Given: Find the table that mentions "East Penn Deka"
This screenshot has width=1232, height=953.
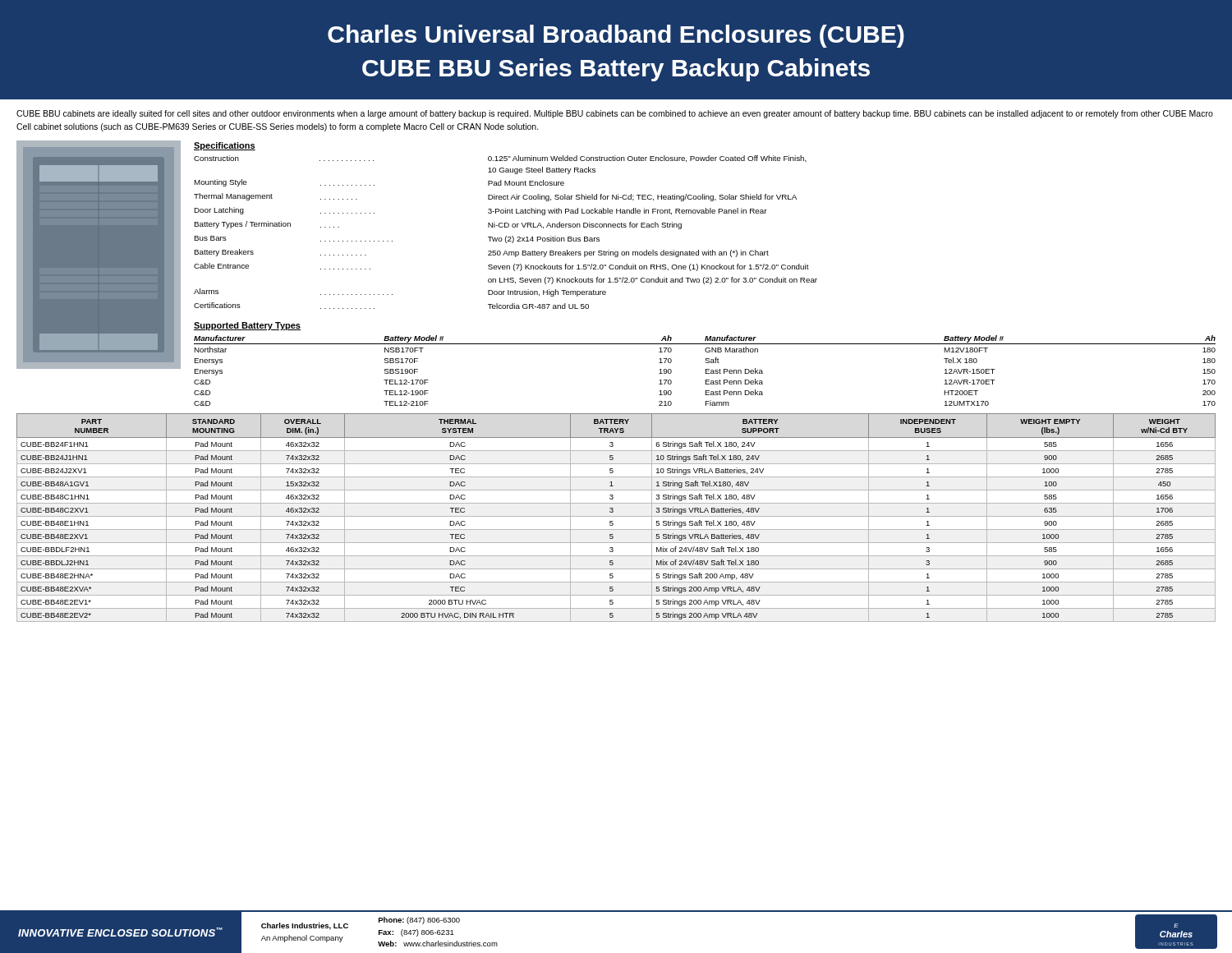Looking at the screenshot, I should click(705, 371).
